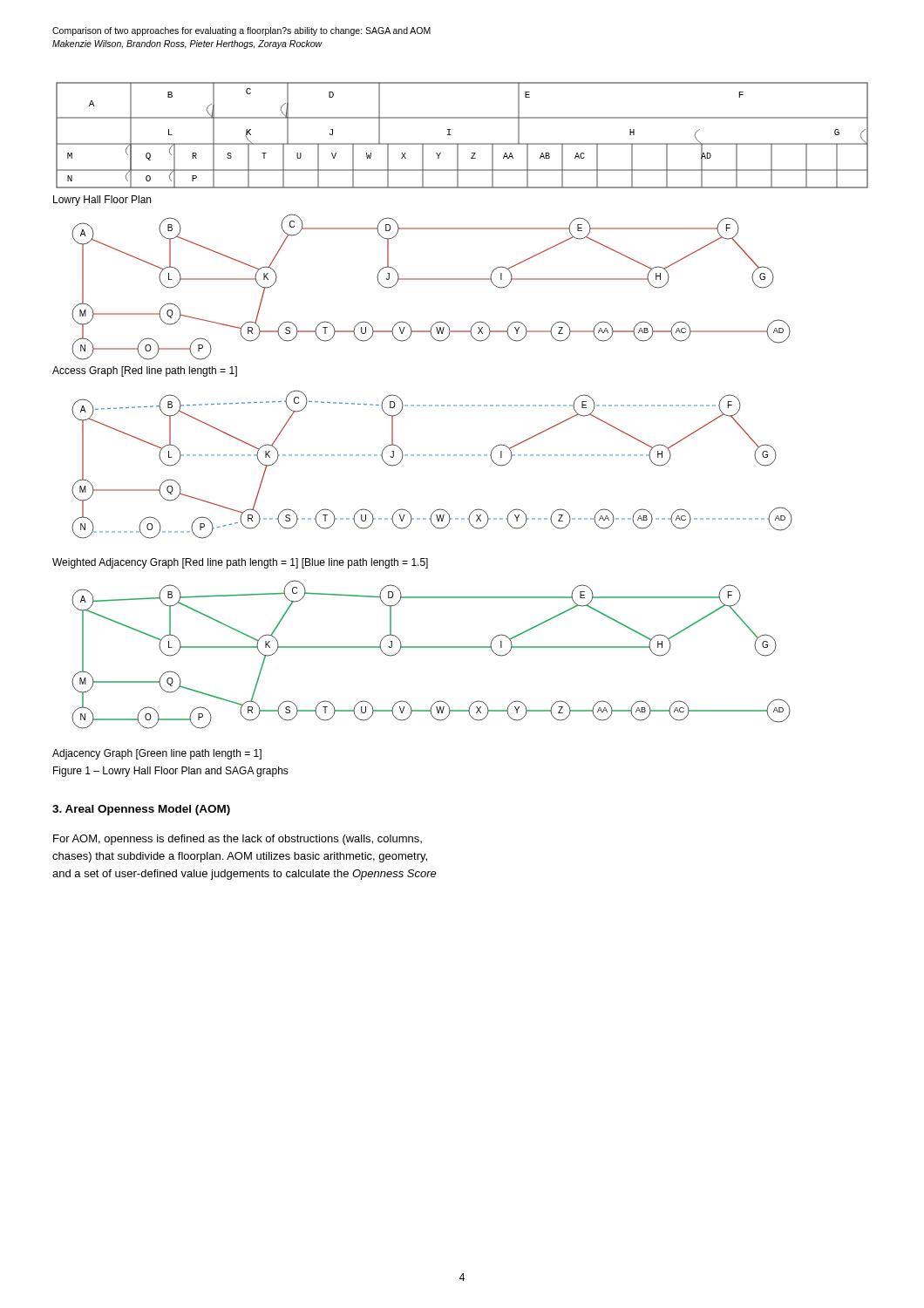Find the caption that reads "Figure 1 – Lowry Hall Floor"

[x=170, y=771]
